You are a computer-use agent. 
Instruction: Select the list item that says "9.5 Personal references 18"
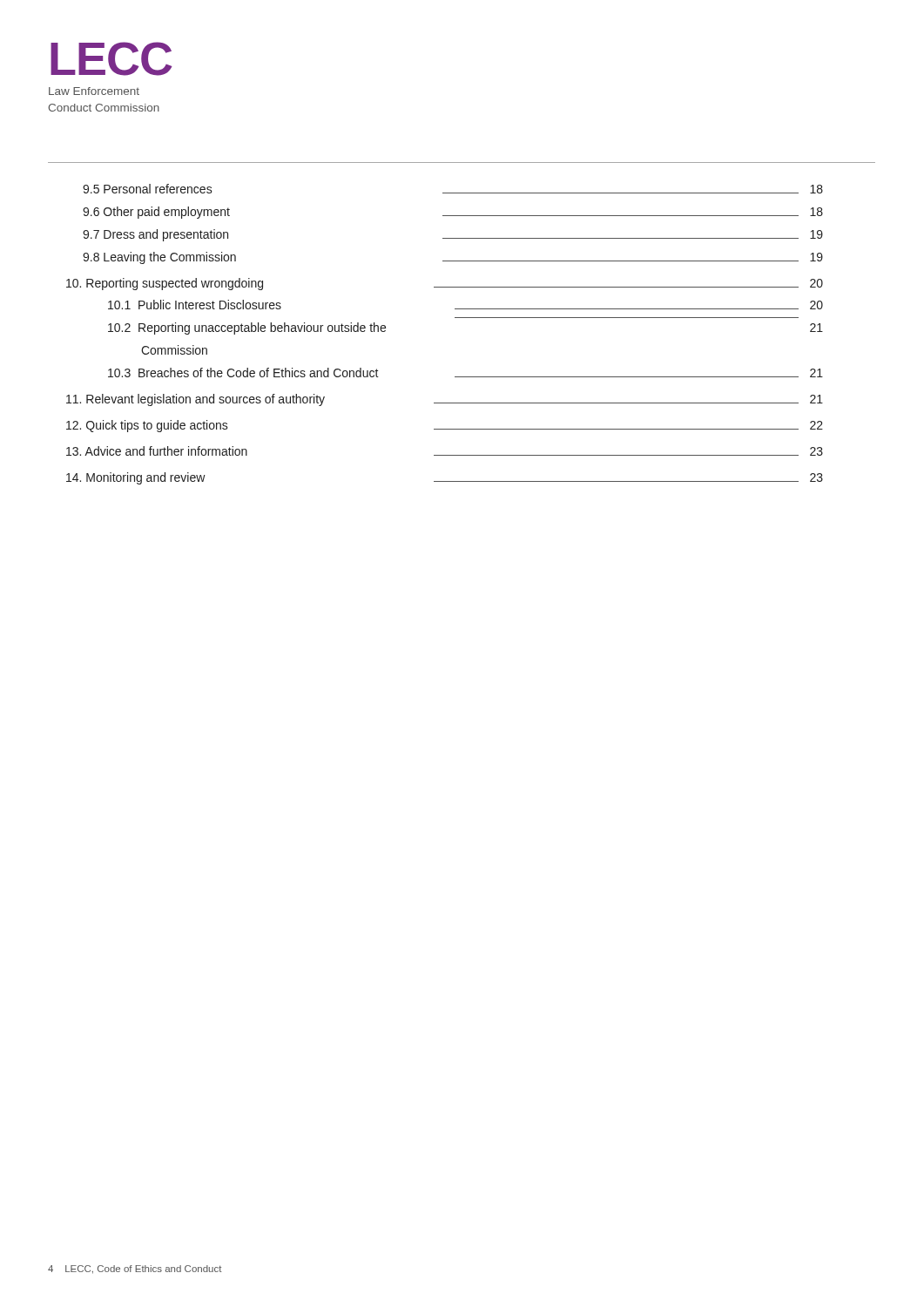(444, 190)
